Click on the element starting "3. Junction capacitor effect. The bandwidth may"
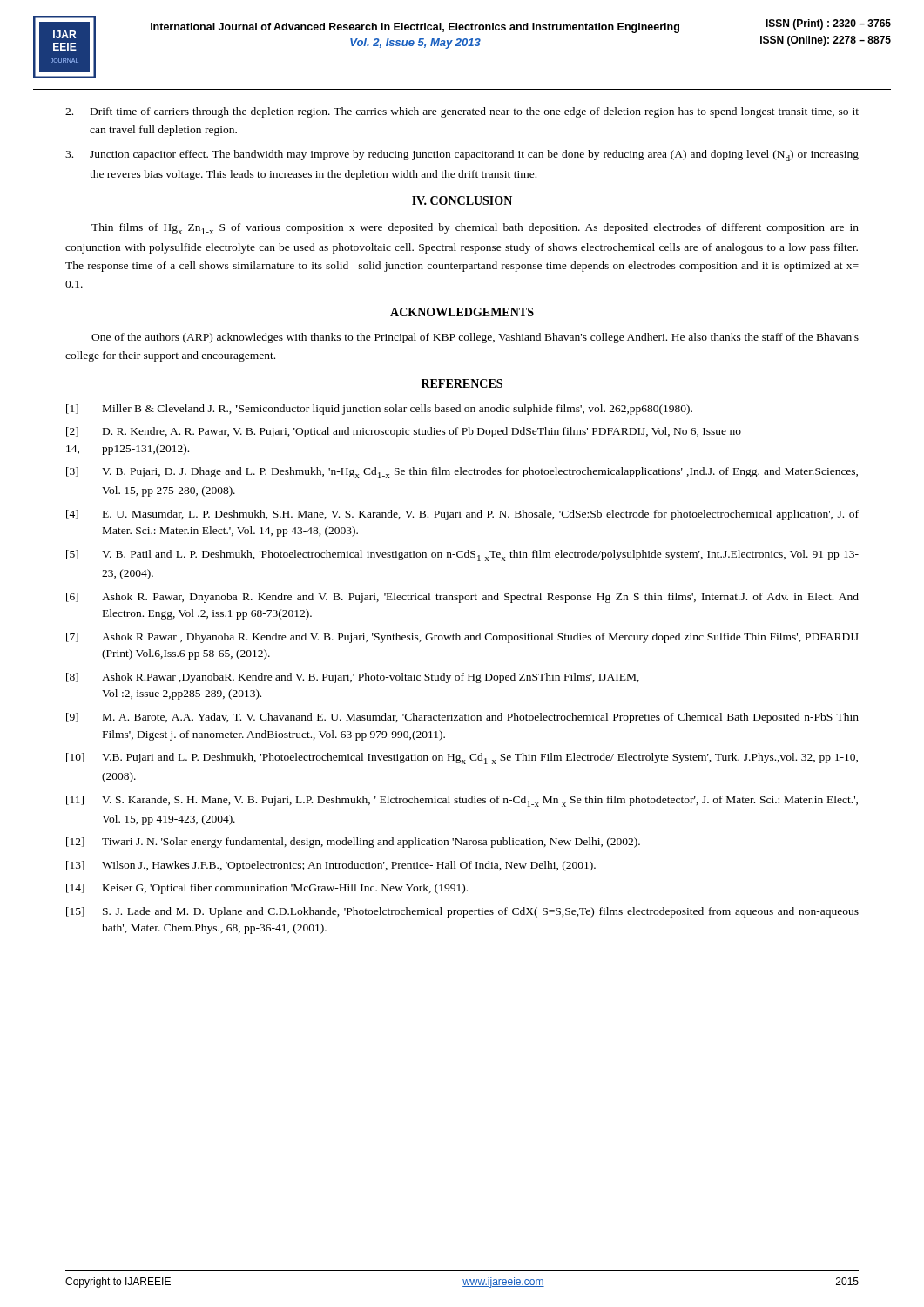The width and height of the screenshot is (924, 1307). pos(462,165)
